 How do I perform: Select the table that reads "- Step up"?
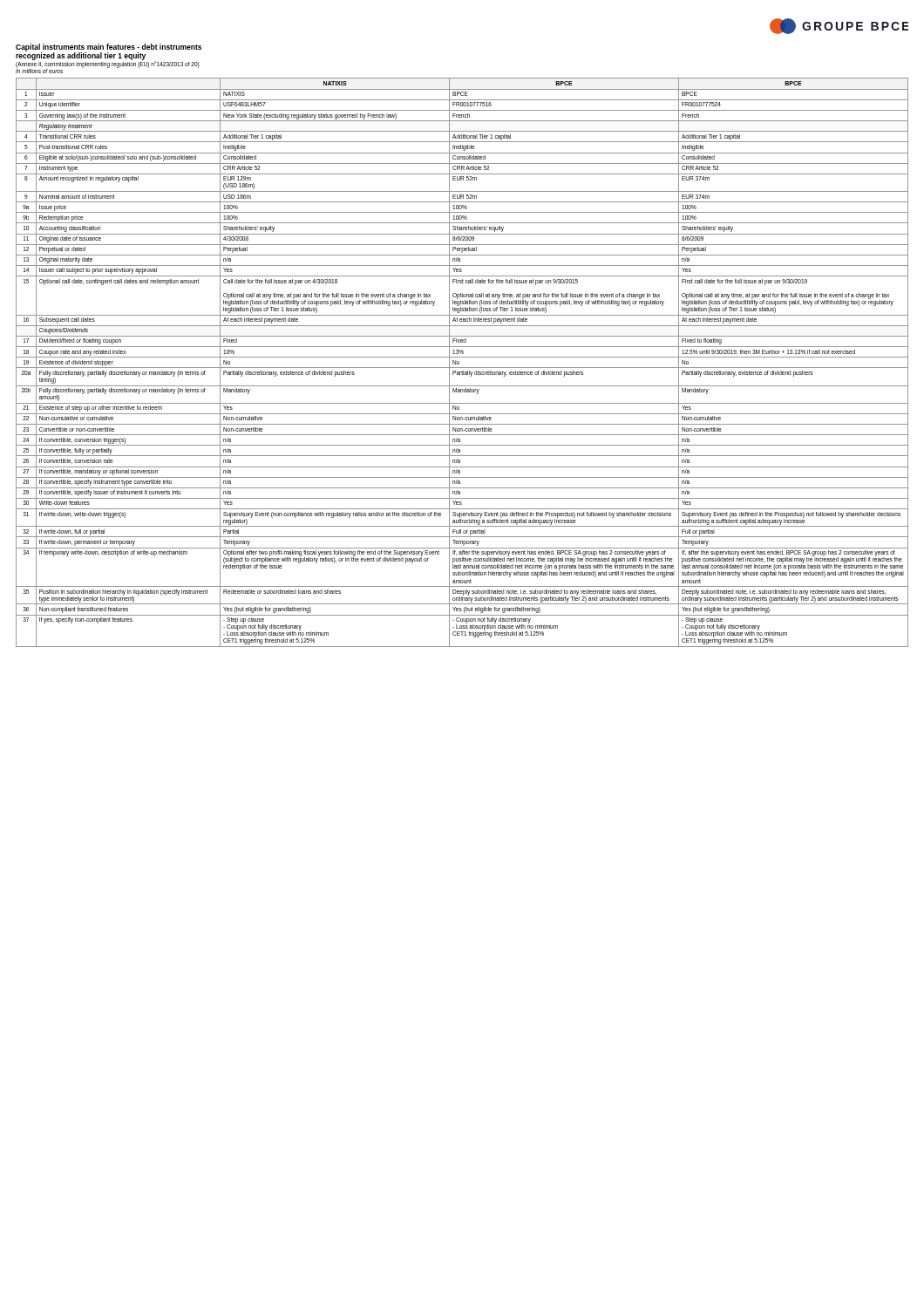pos(462,362)
